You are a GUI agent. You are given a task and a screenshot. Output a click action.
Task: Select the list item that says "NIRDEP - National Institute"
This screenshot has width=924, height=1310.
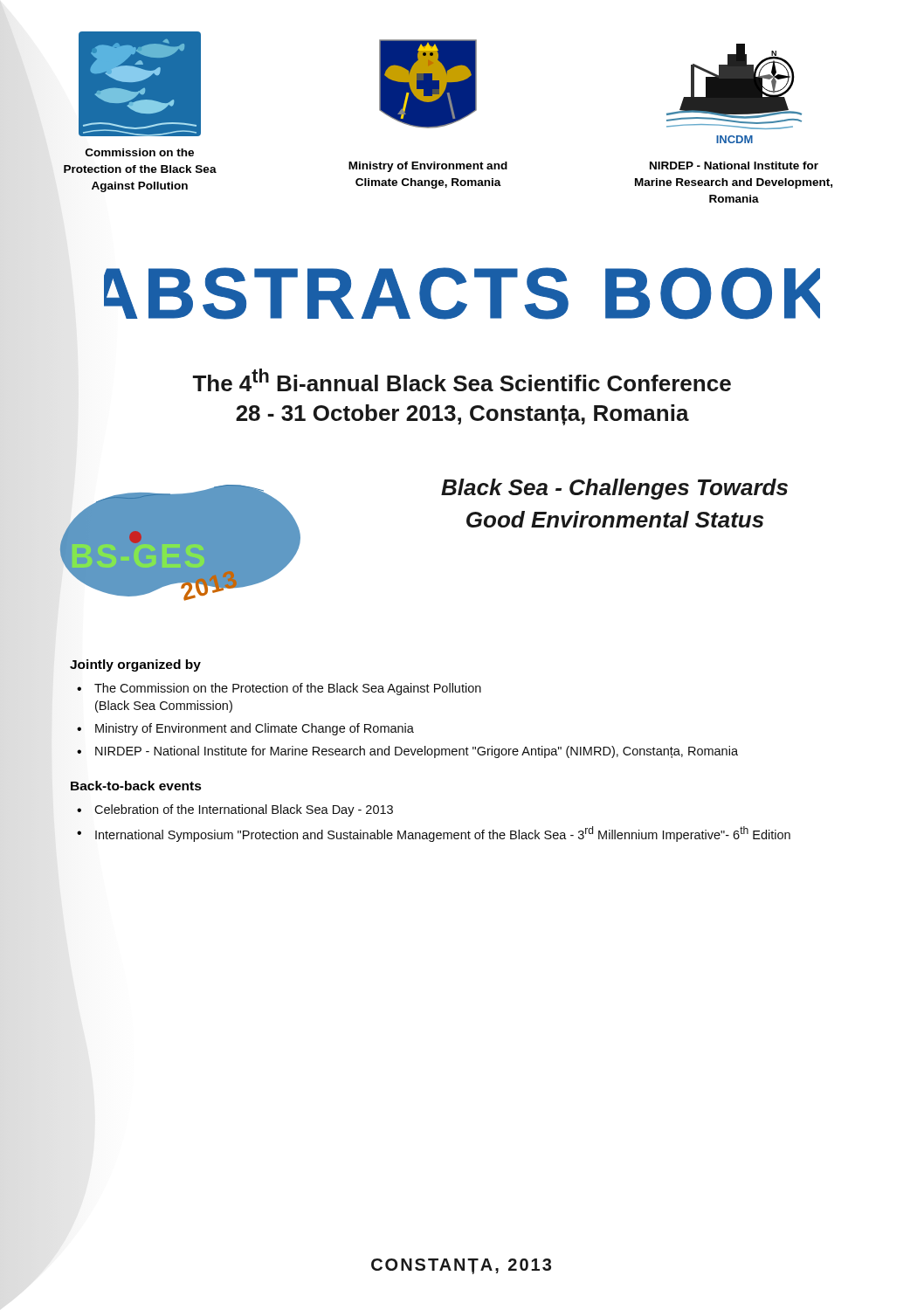[416, 751]
